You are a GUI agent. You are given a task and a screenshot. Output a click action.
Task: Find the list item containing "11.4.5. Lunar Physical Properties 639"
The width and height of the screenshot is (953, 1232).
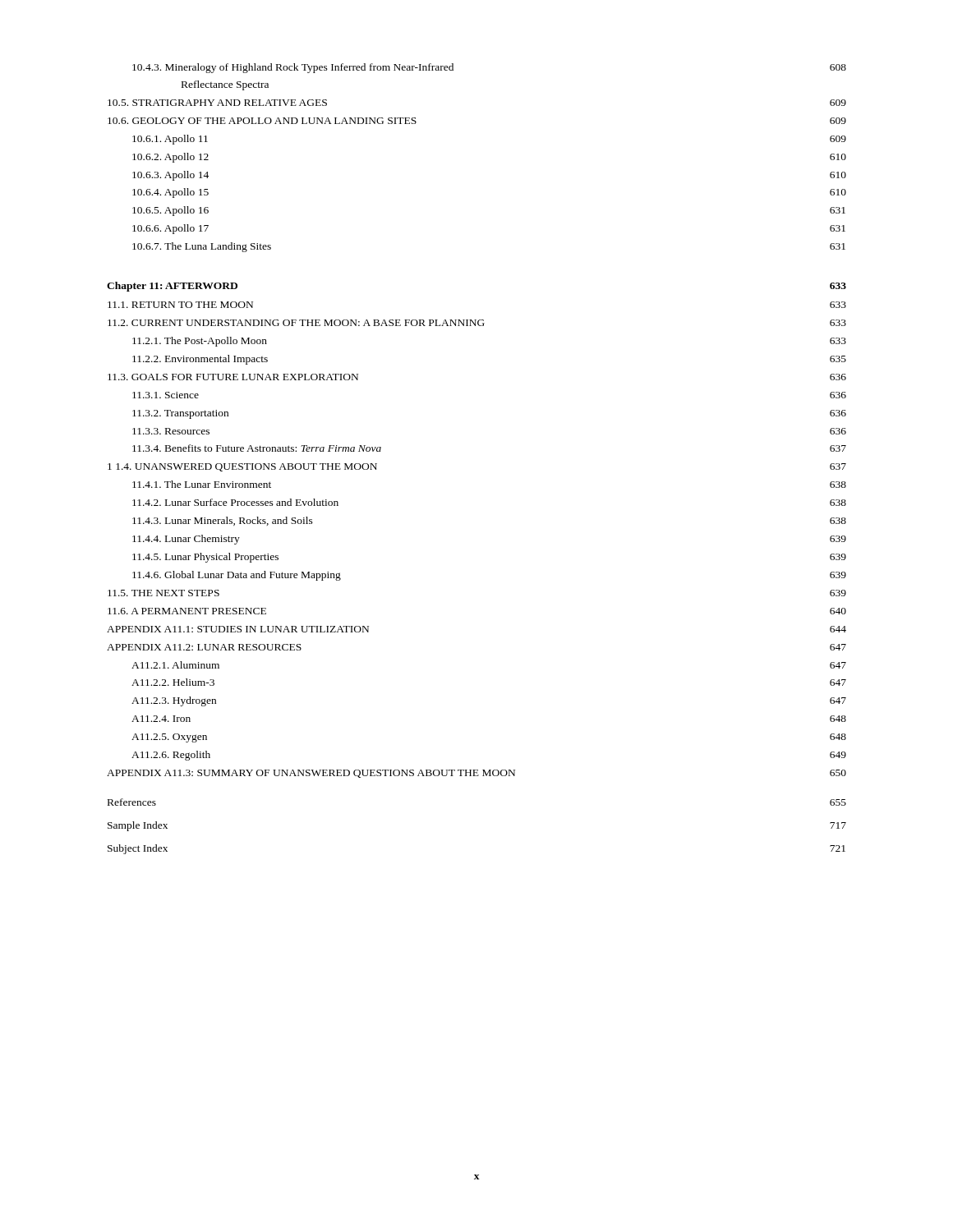coord(201,557)
